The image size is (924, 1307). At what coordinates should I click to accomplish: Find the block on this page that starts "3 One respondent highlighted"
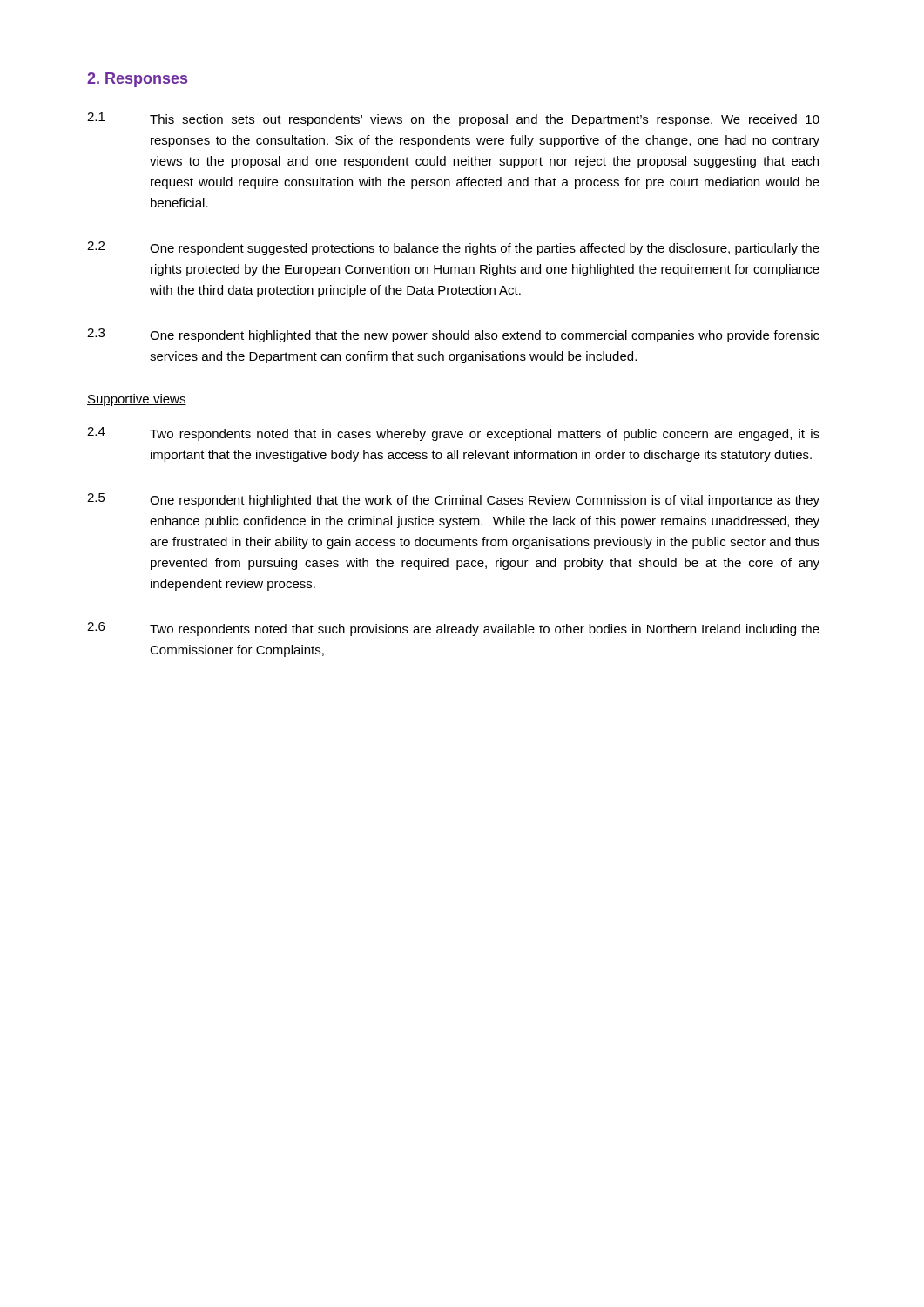click(453, 346)
